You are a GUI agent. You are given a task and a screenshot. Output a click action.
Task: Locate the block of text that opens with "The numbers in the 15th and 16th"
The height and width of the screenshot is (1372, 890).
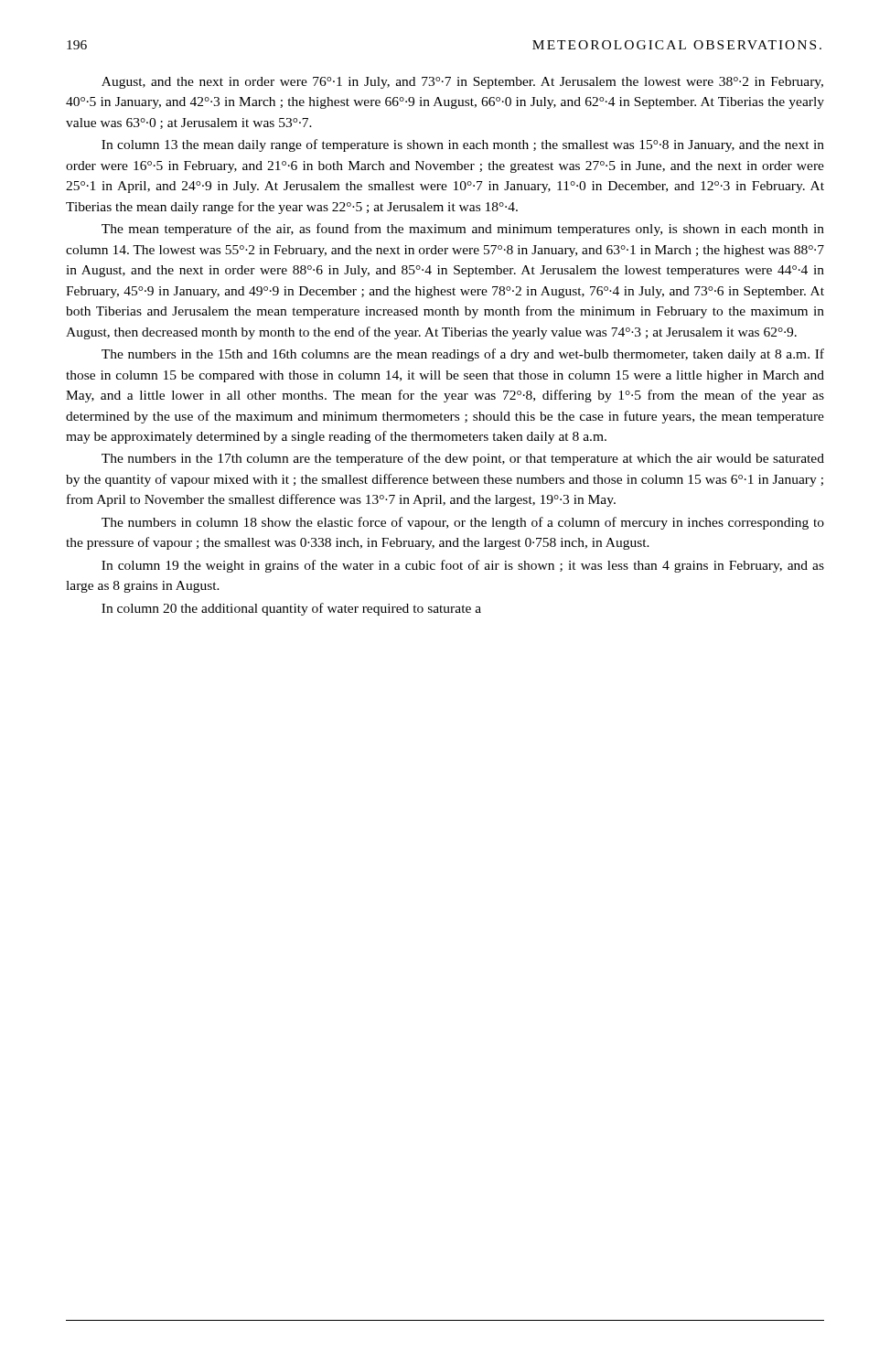click(445, 395)
